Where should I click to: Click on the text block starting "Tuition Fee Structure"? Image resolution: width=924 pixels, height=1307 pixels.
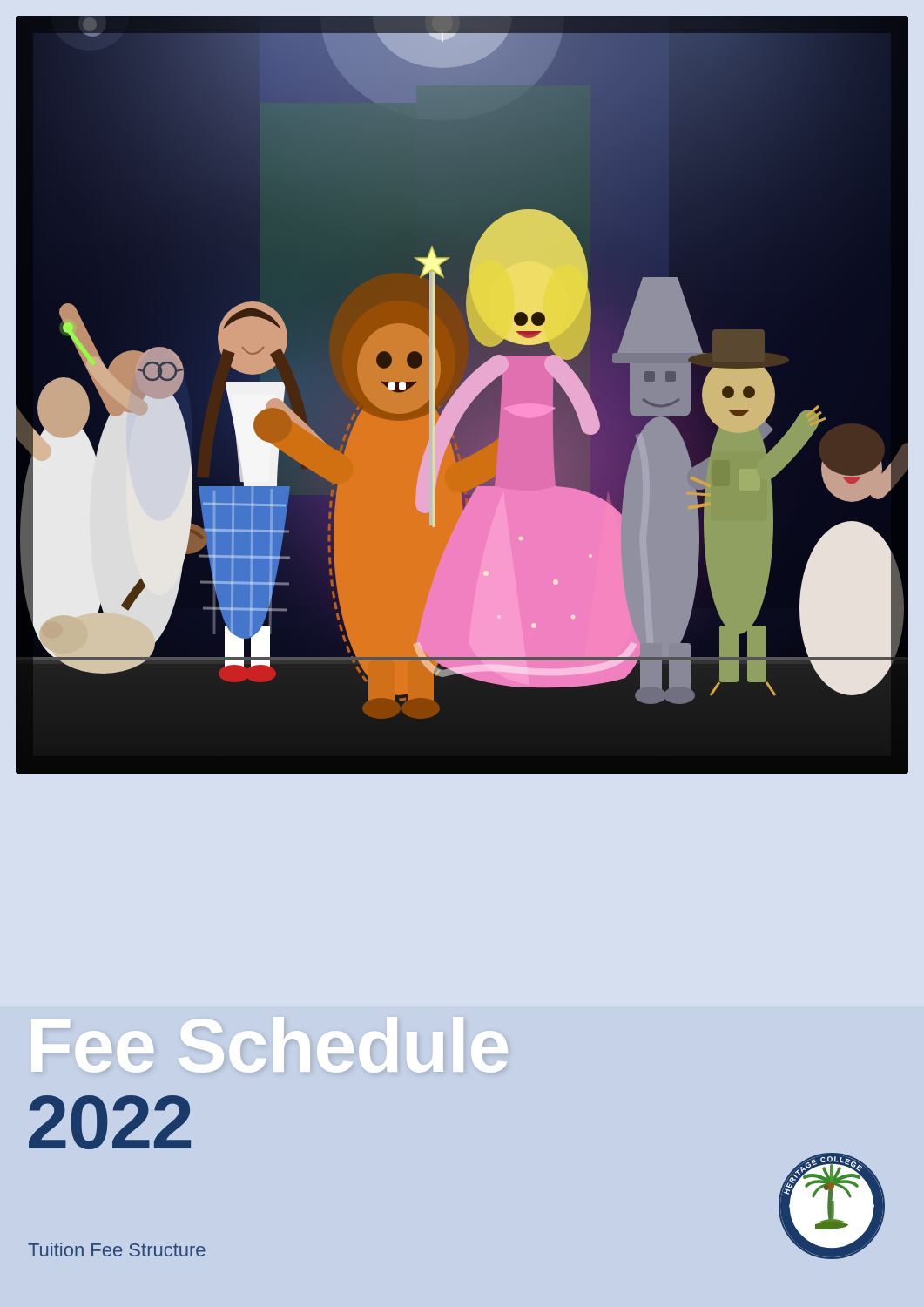pos(117,1250)
